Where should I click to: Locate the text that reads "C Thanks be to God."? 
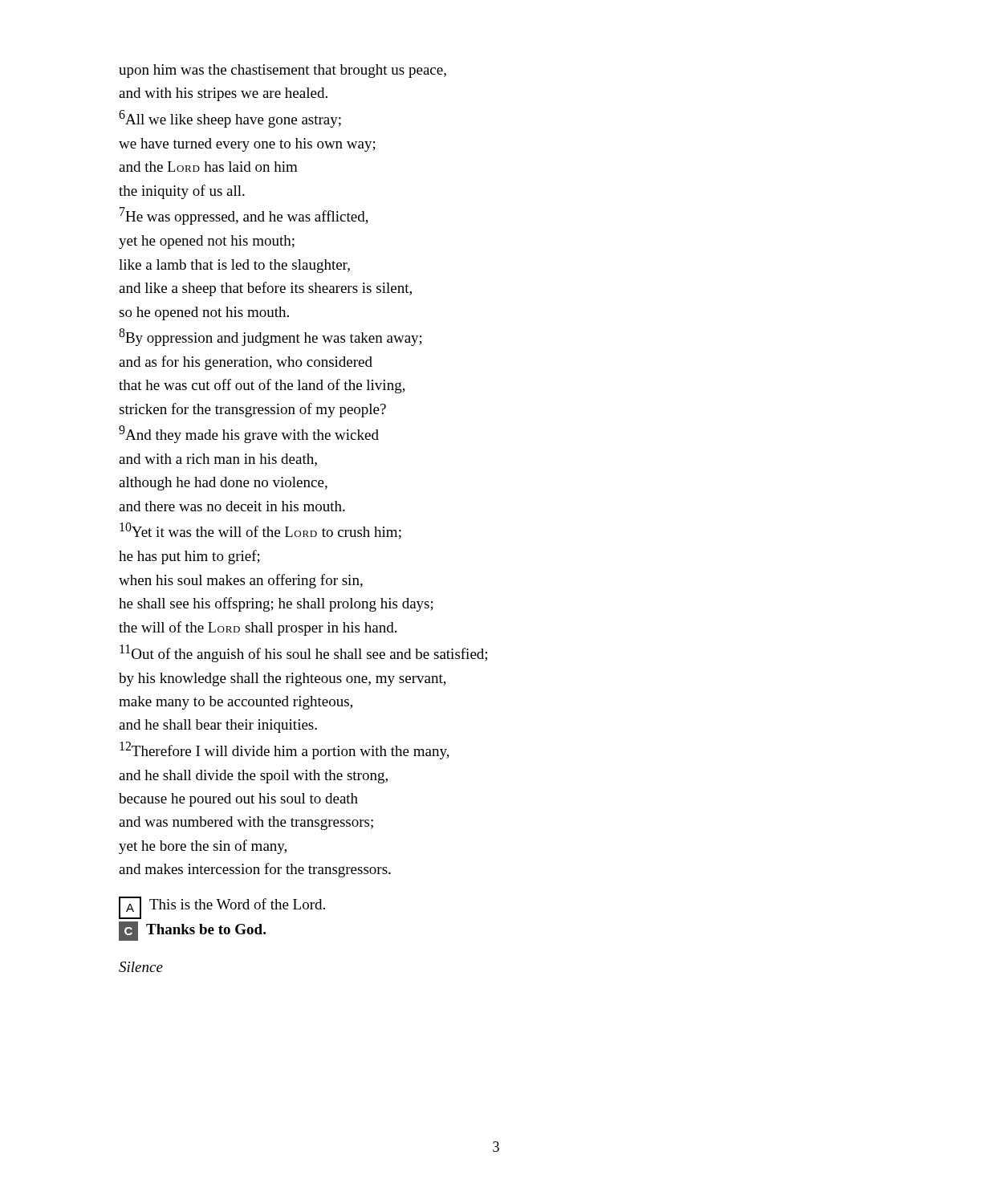[x=193, y=931]
